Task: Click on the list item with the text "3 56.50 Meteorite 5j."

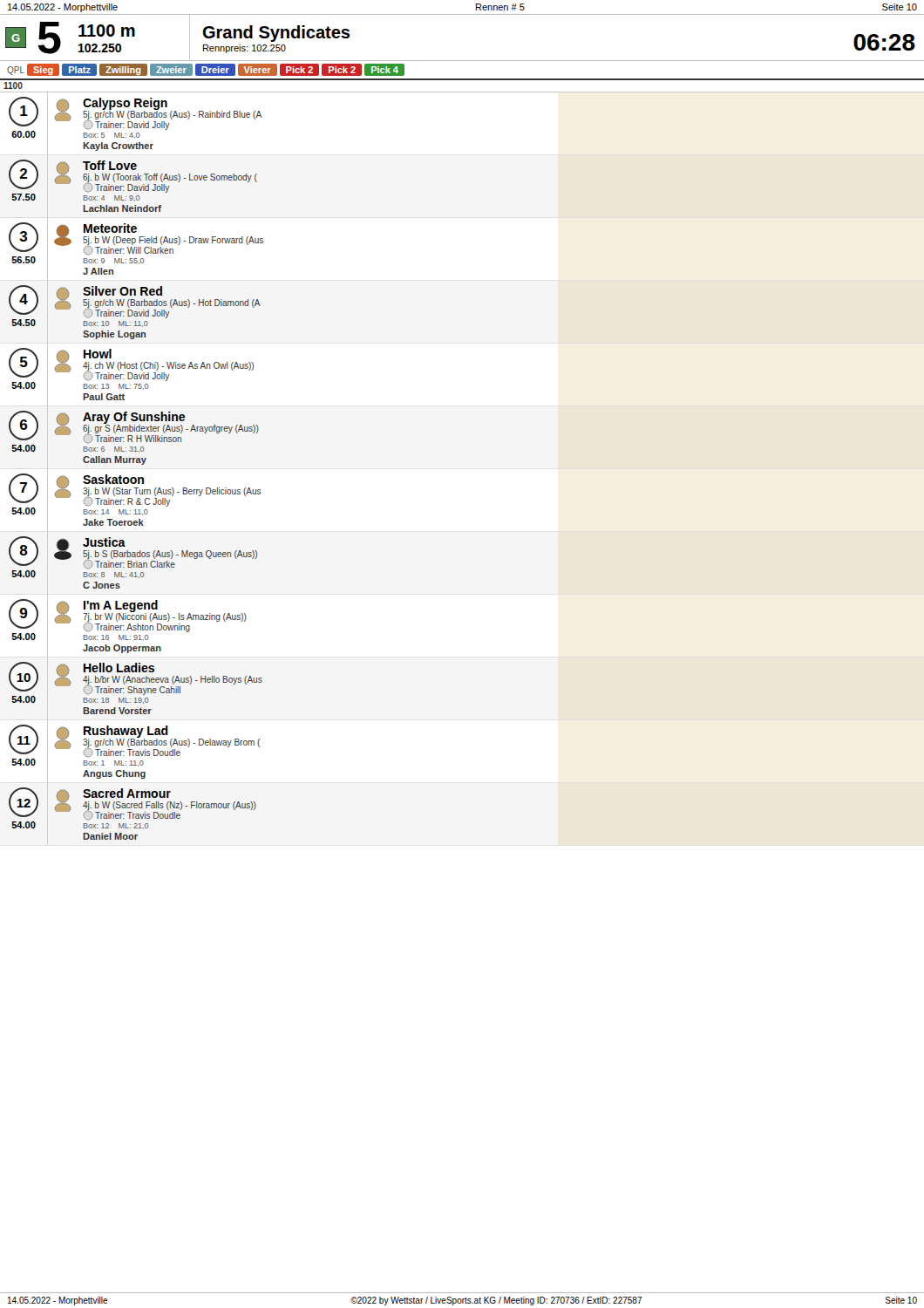Action: coord(136,249)
